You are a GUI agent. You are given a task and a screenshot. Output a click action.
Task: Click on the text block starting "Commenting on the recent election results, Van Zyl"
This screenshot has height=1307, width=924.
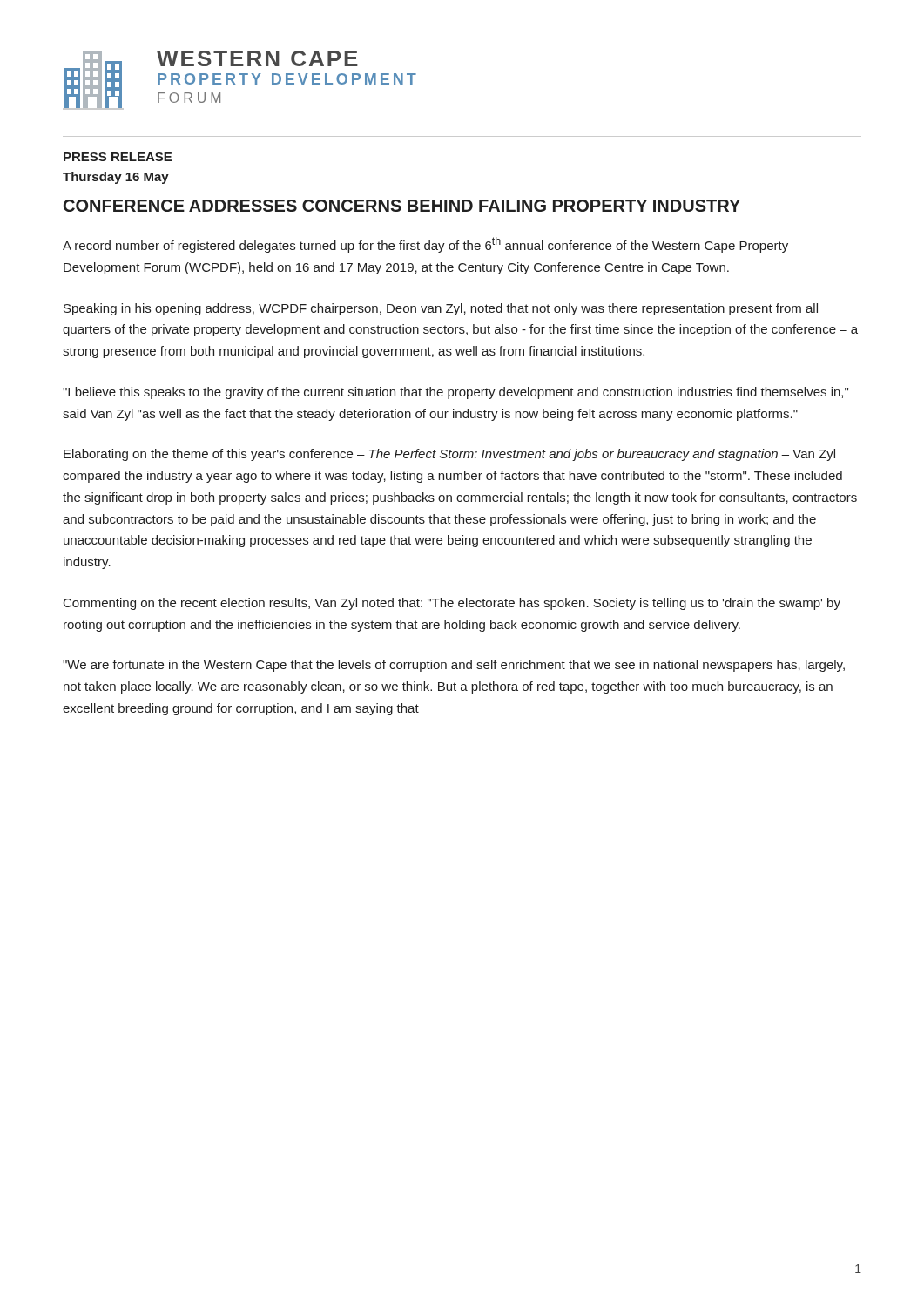pos(452,613)
